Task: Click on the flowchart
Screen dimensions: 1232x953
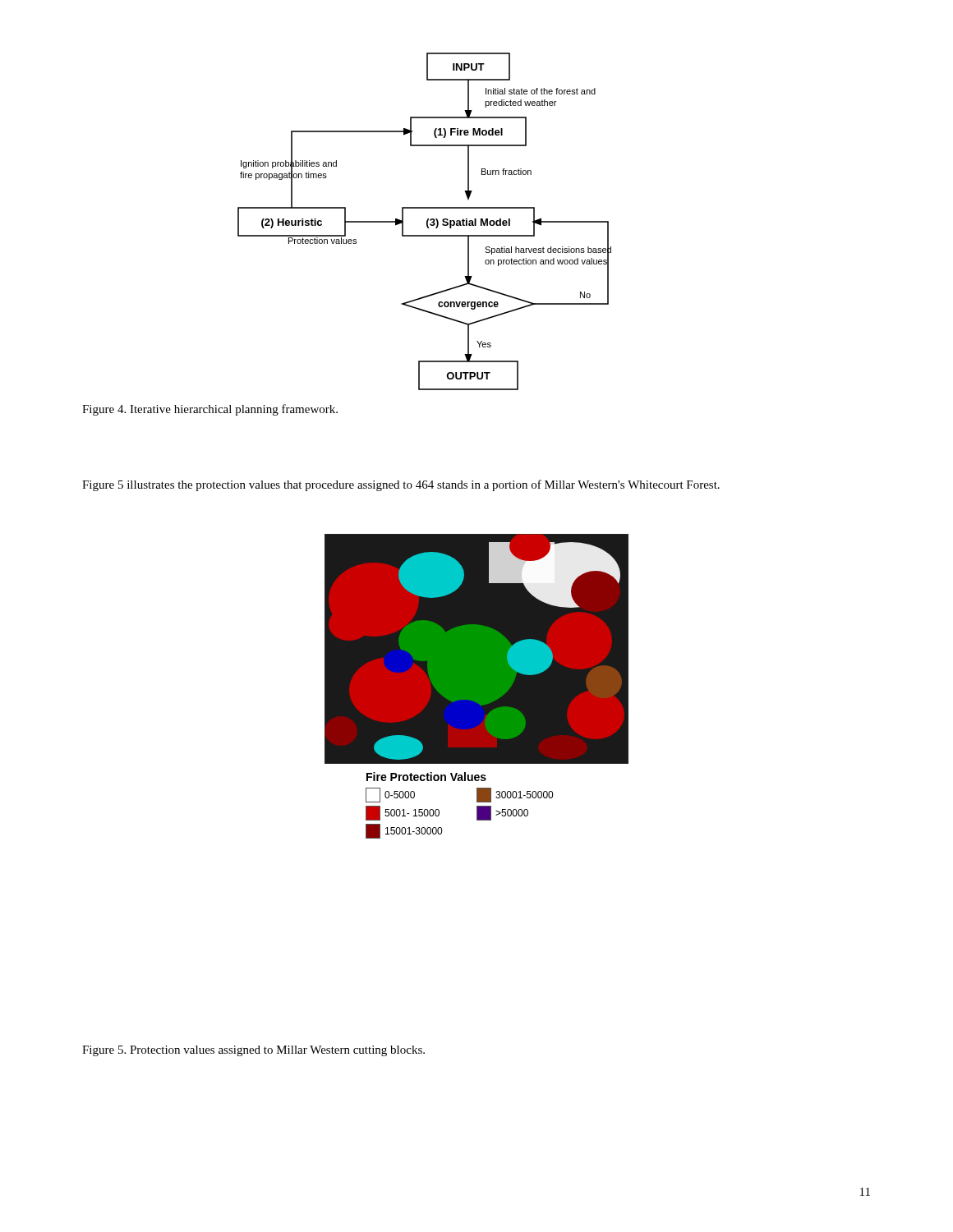Action: point(476,222)
